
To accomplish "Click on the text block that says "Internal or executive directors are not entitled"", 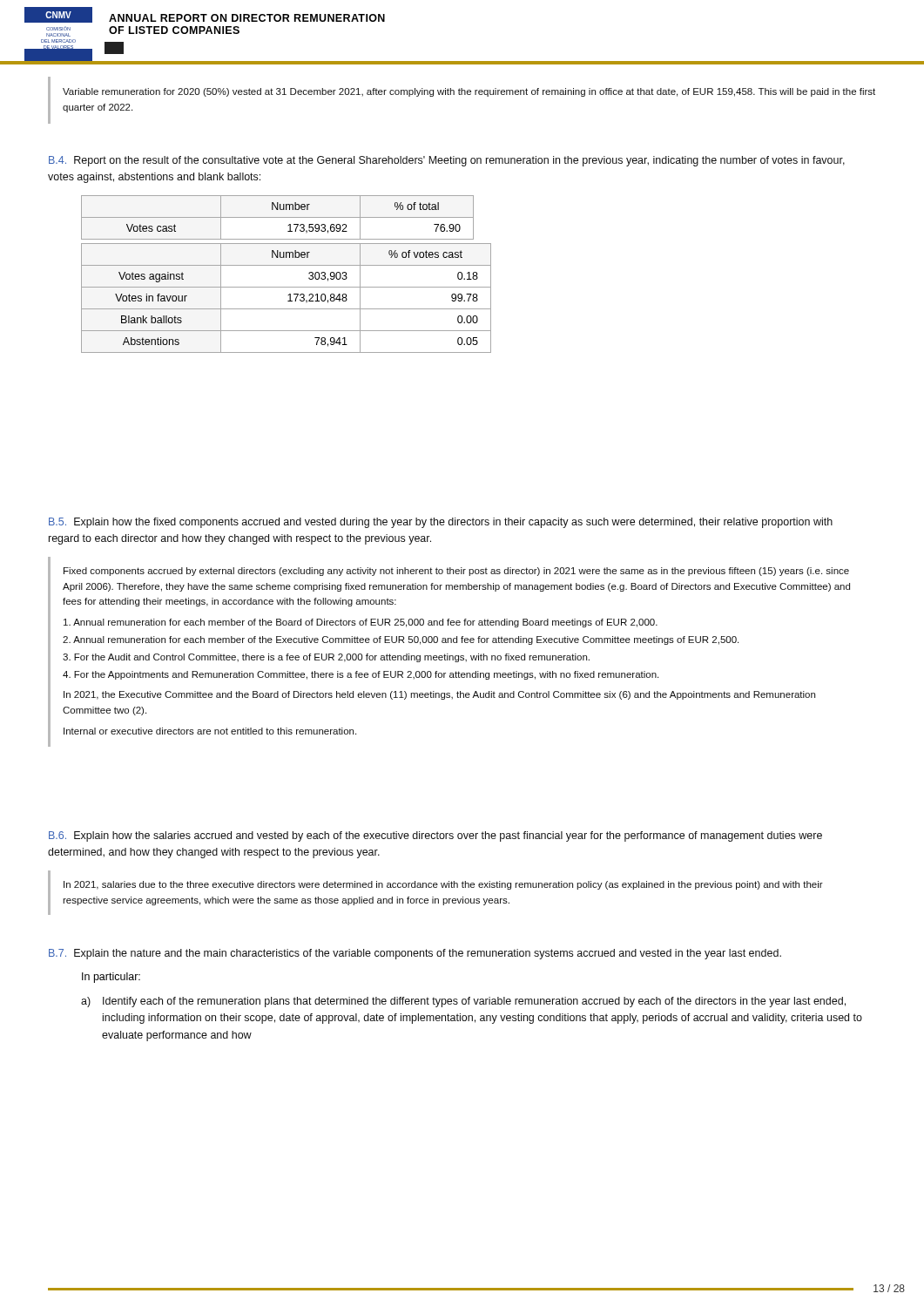I will pyautogui.click(x=210, y=731).
